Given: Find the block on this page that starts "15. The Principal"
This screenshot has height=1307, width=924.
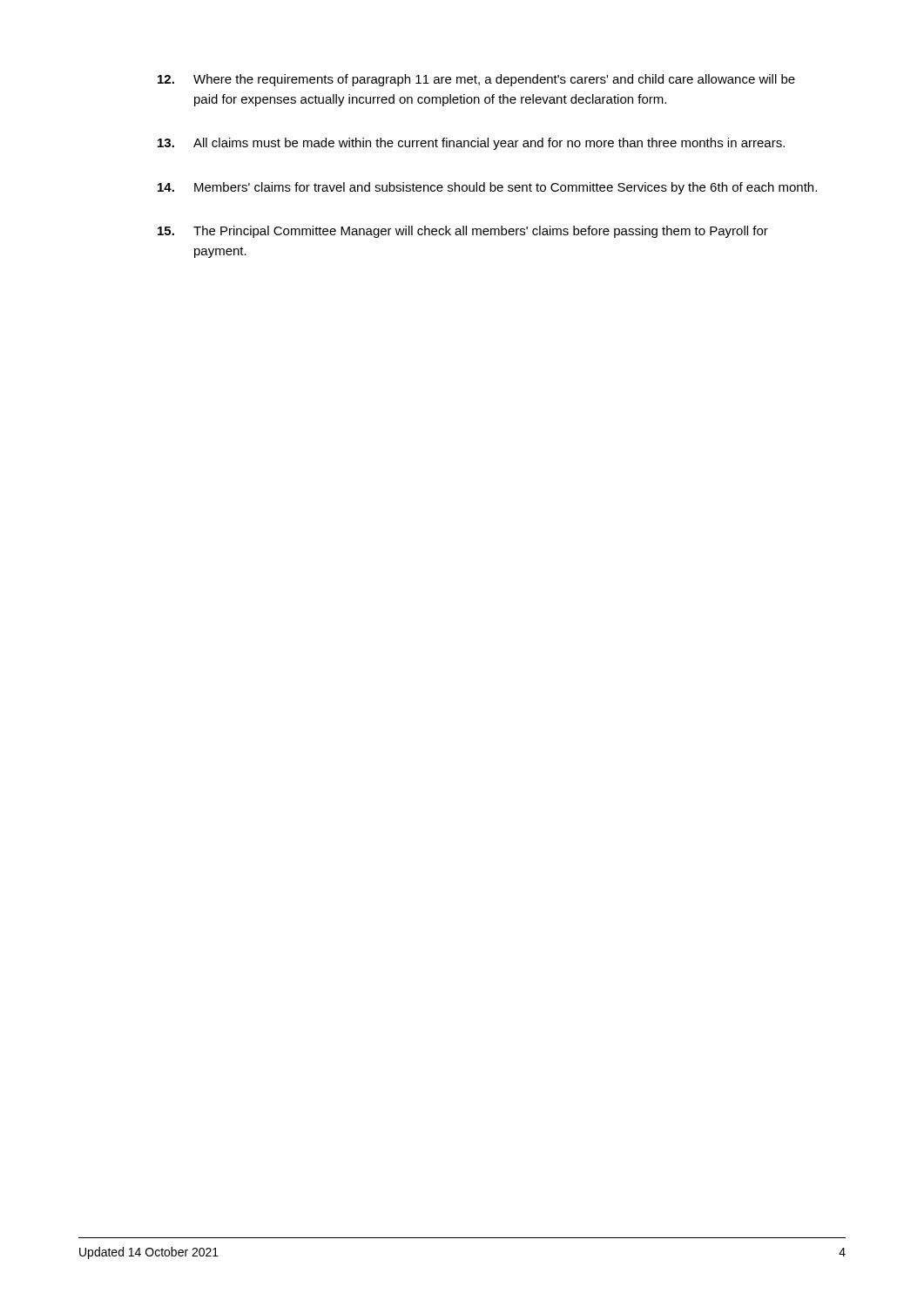Looking at the screenshot, I should 488,241.
